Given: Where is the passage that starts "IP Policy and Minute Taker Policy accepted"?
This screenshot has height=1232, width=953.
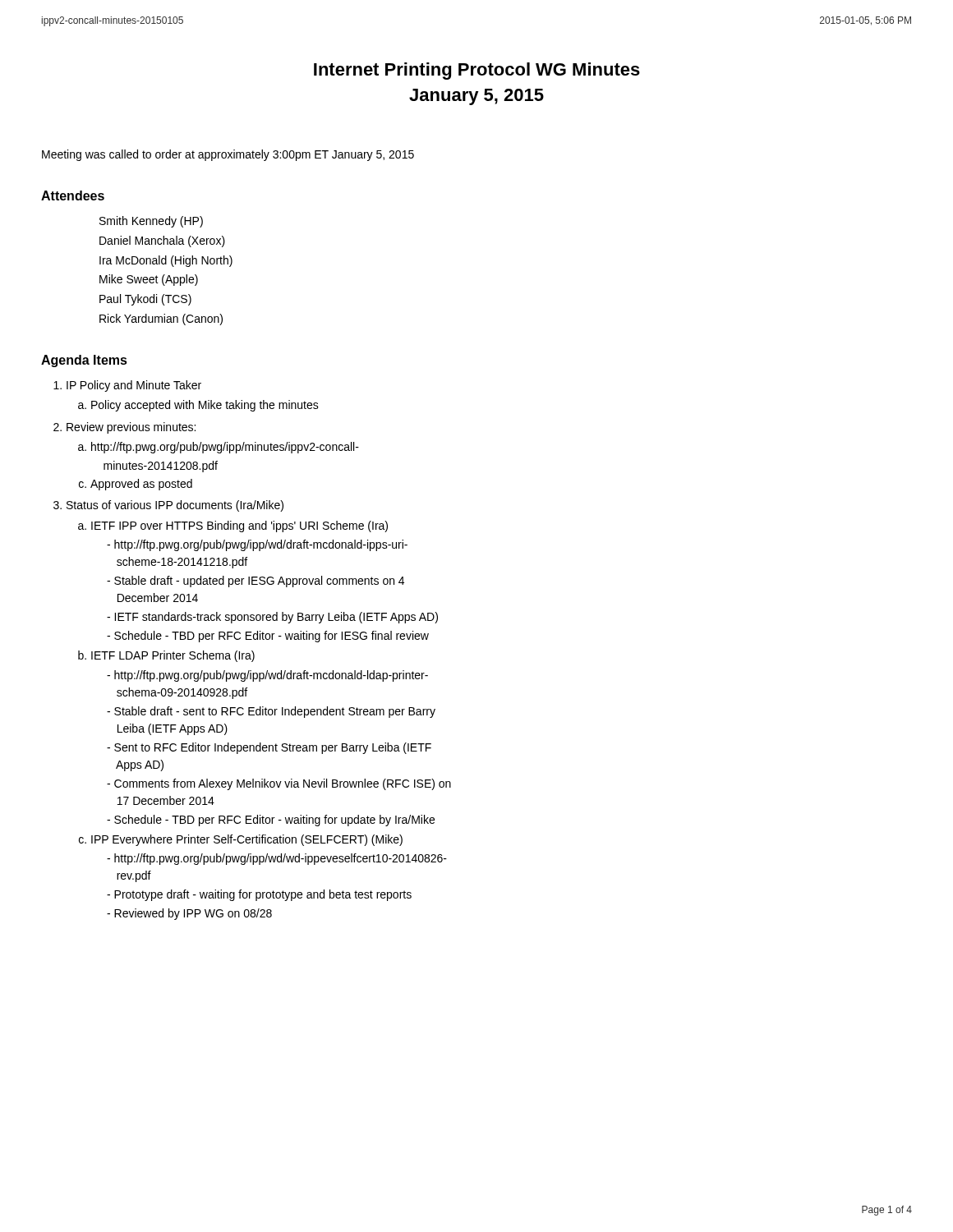Looking at the screenshot, I should (x=134, y=386).
